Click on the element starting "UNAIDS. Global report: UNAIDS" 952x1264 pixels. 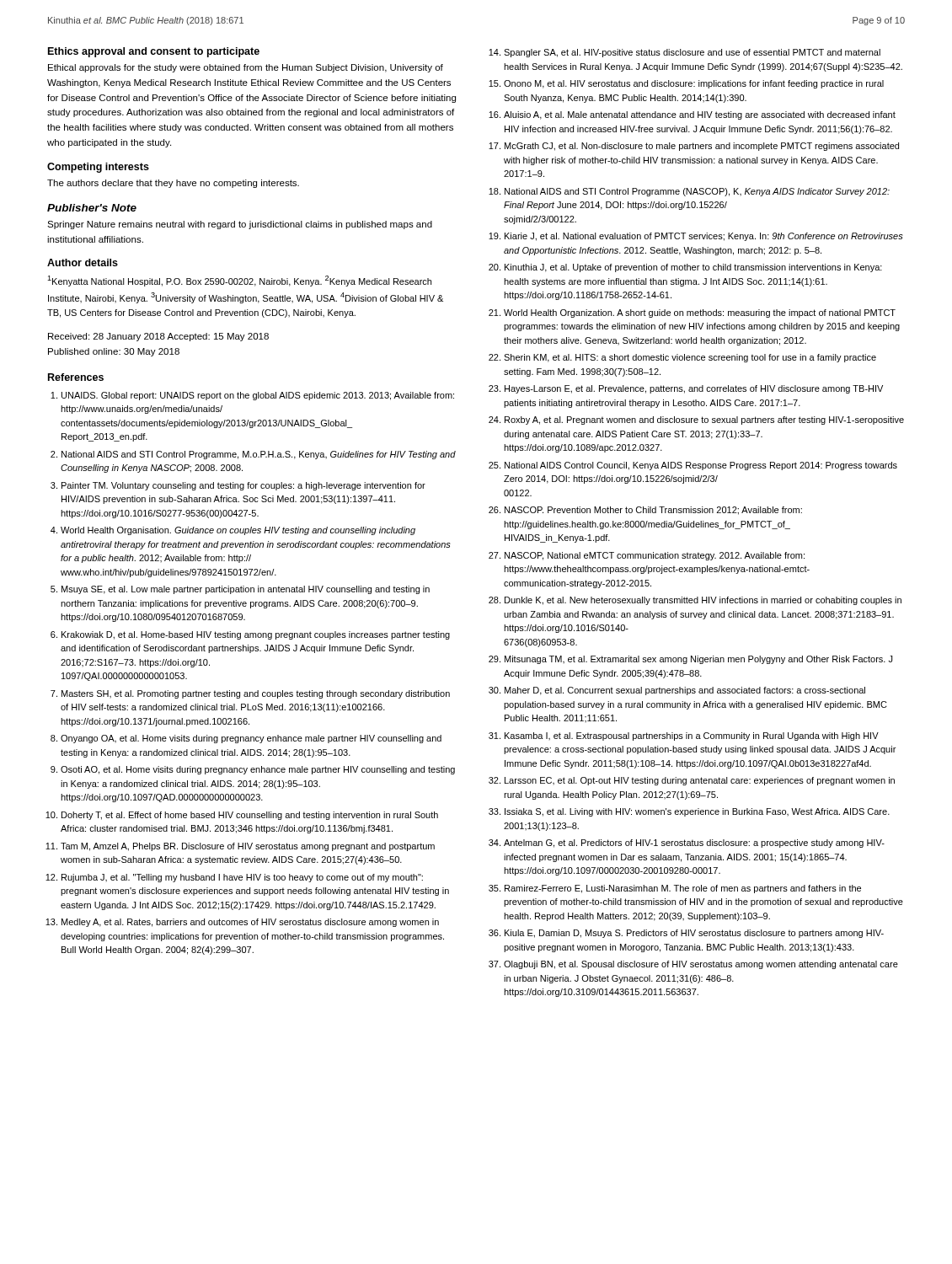click(258, 396)
